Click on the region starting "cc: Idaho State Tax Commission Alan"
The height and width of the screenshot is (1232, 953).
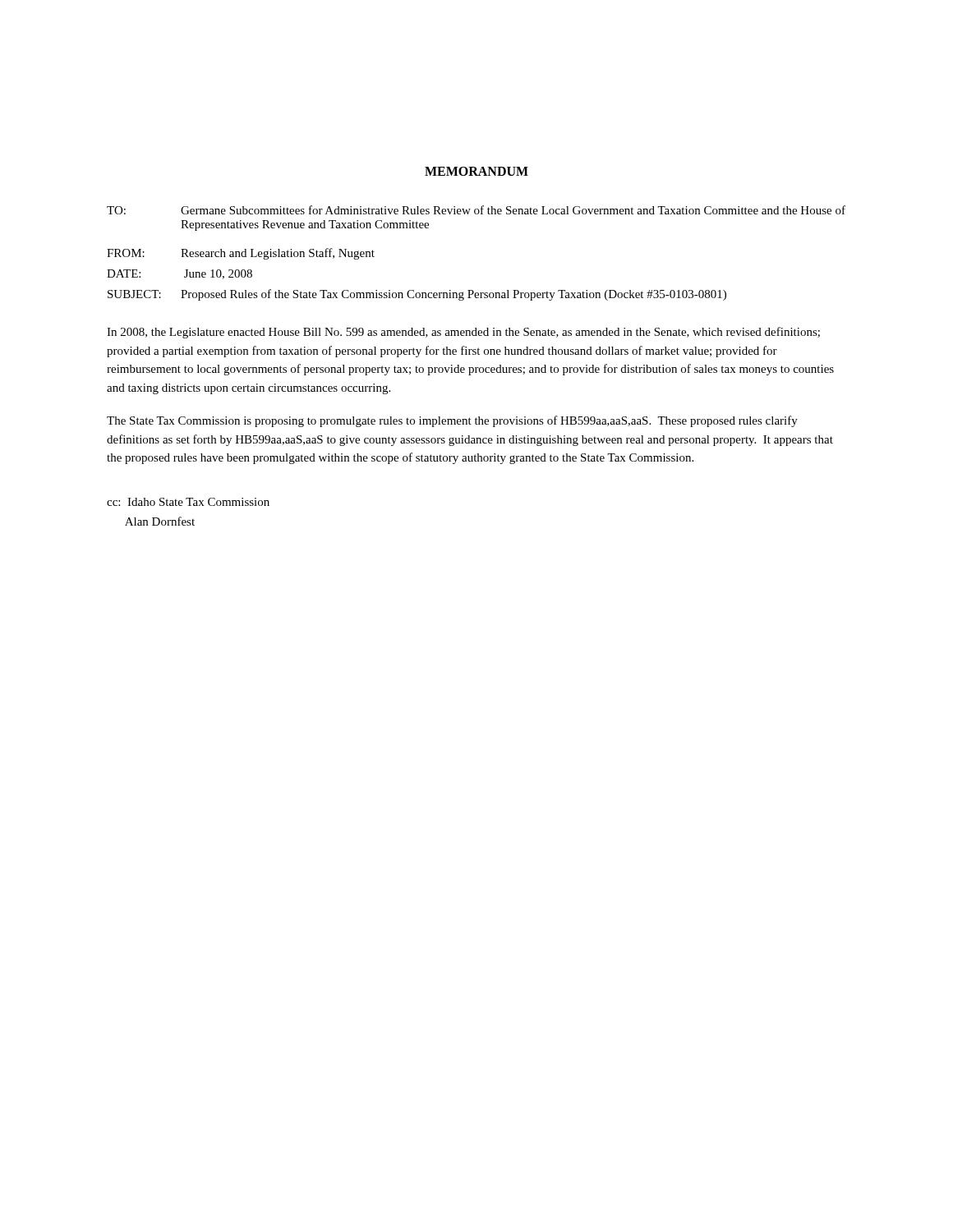[188, 511]
